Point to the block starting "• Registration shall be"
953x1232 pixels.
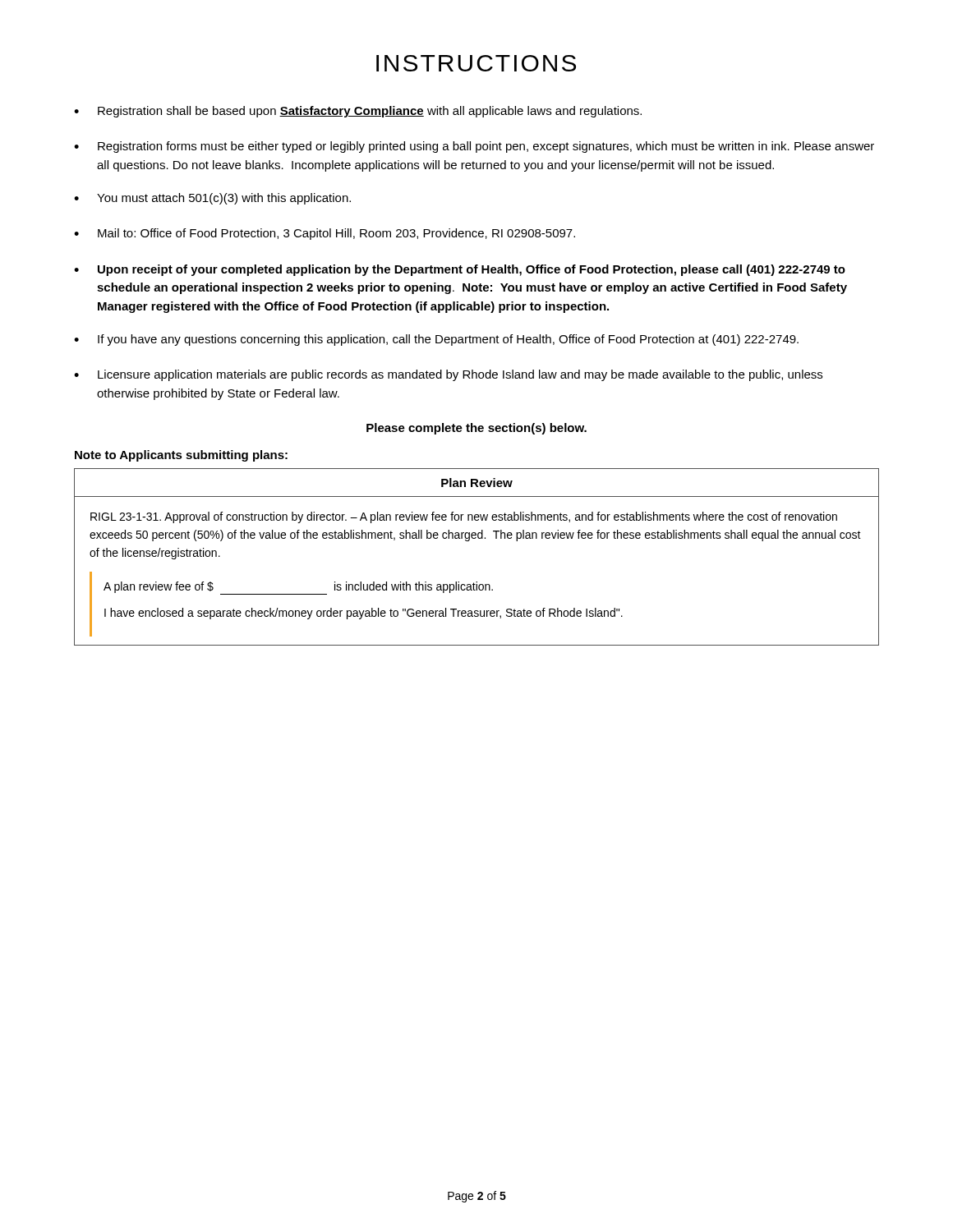476,112
